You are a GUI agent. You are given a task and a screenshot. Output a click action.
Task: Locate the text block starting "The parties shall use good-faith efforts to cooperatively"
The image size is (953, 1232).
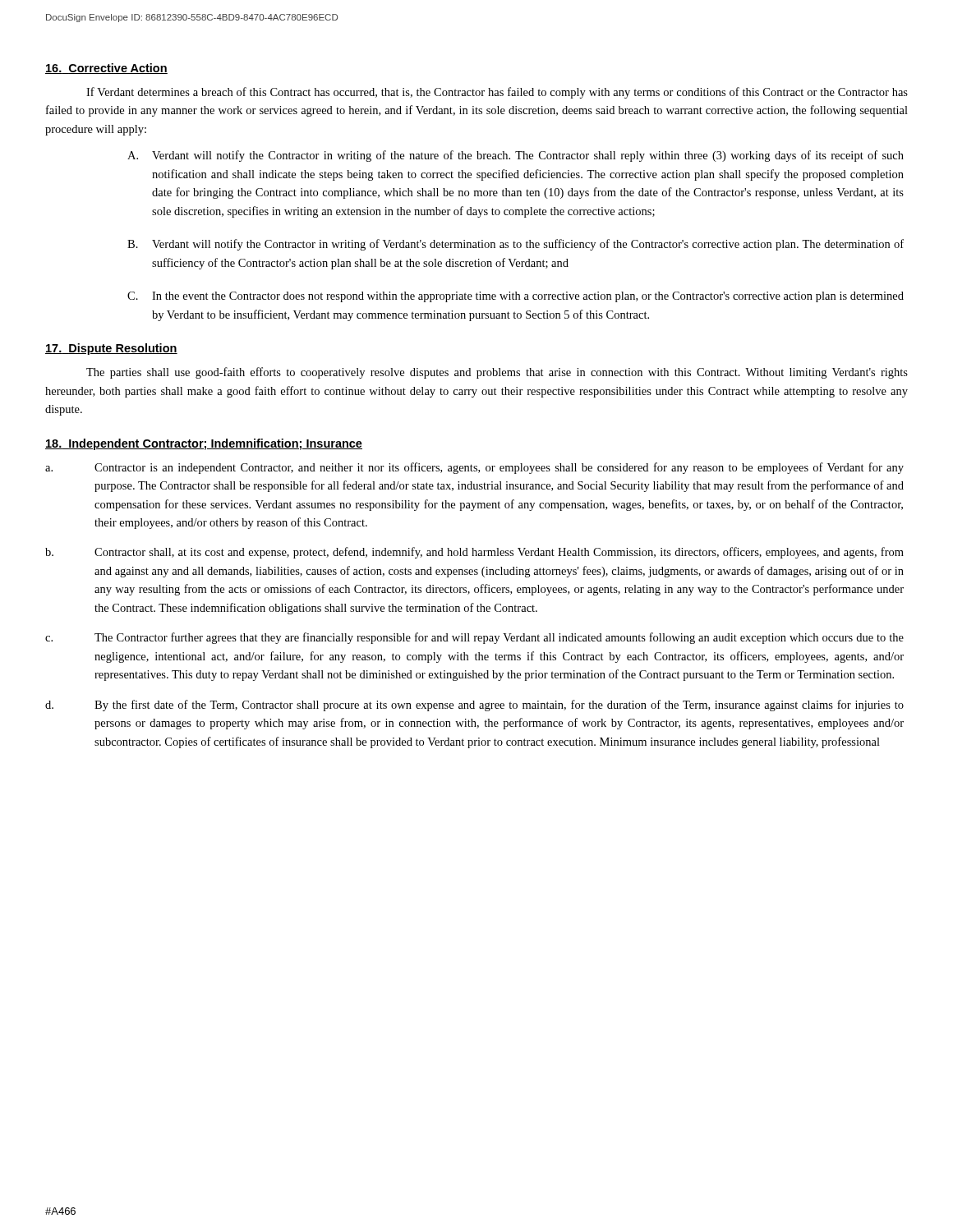click(476, 391)
